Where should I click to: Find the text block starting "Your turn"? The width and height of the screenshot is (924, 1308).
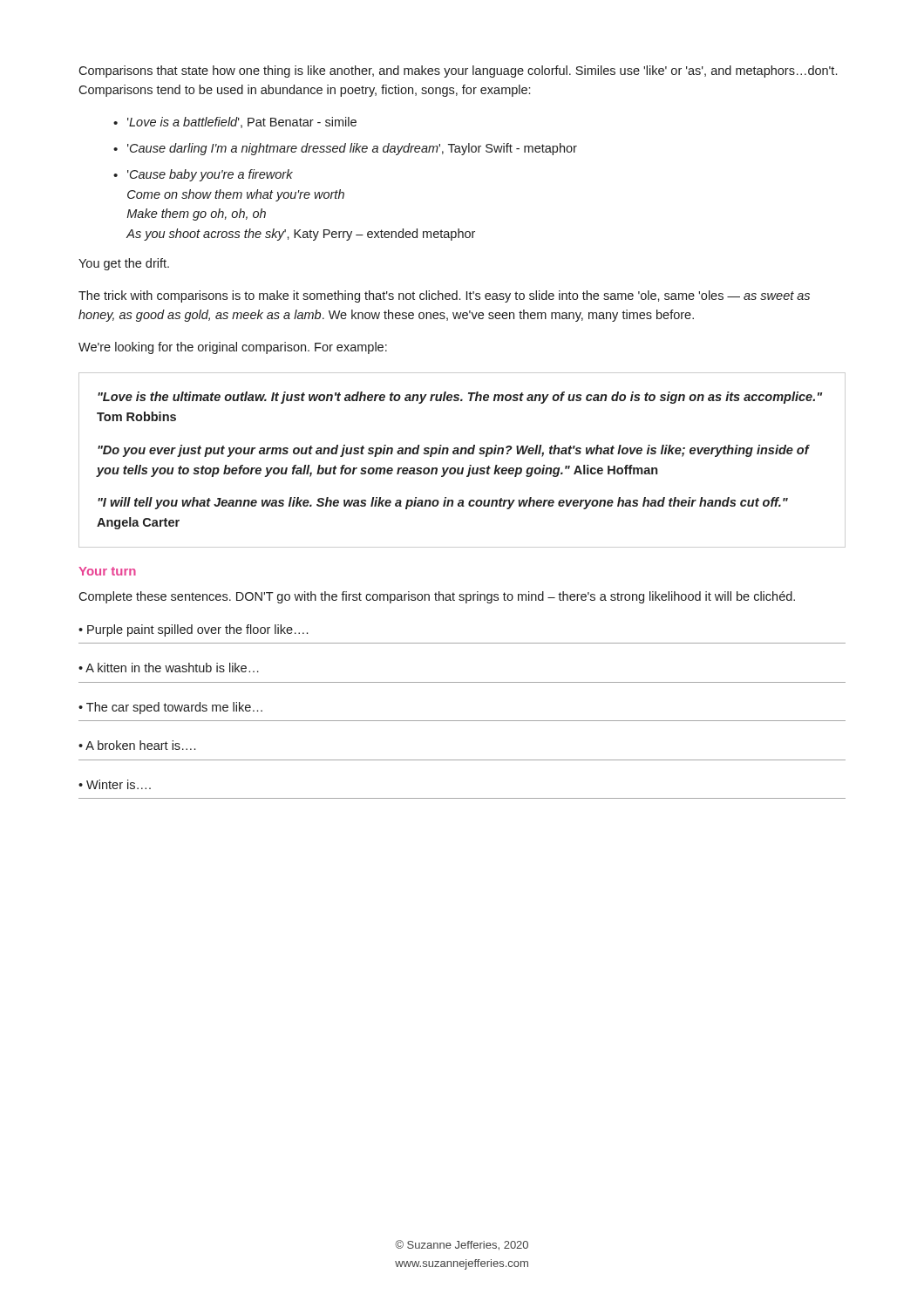point(107,571)
